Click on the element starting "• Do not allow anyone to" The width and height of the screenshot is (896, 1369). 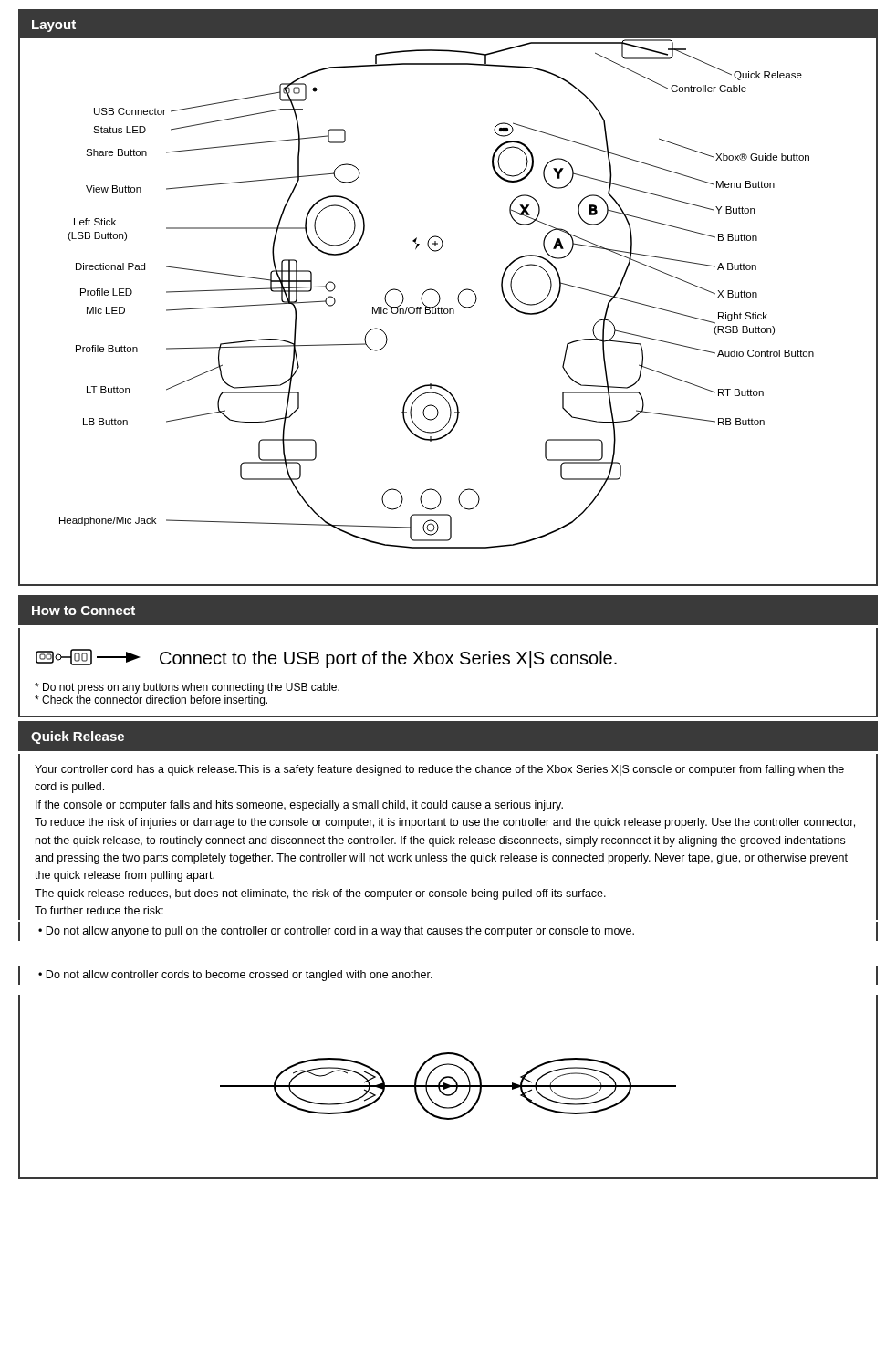[x=337, y=931]
